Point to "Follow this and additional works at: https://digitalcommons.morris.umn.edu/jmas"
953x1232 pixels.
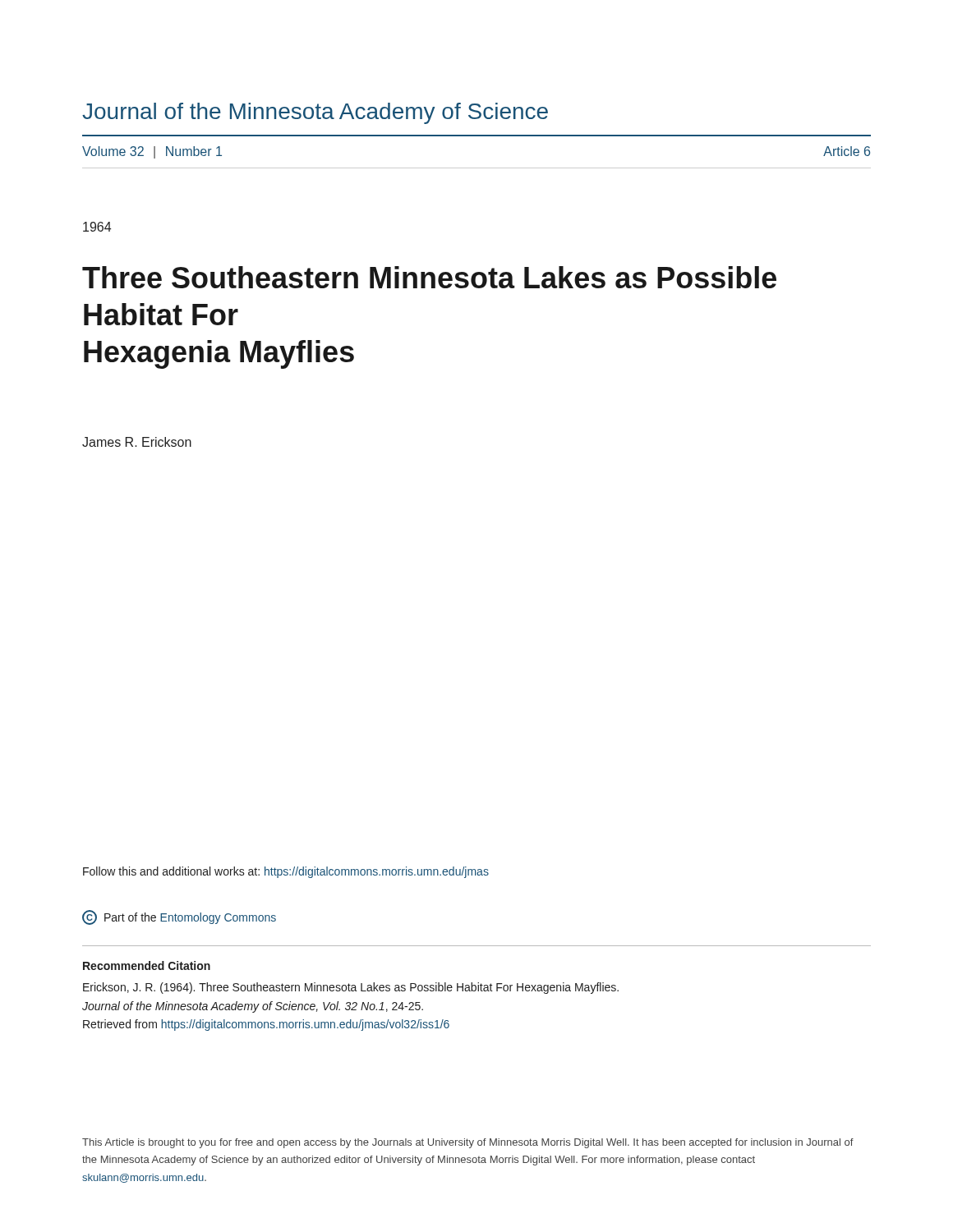click(x=285, y=871)
